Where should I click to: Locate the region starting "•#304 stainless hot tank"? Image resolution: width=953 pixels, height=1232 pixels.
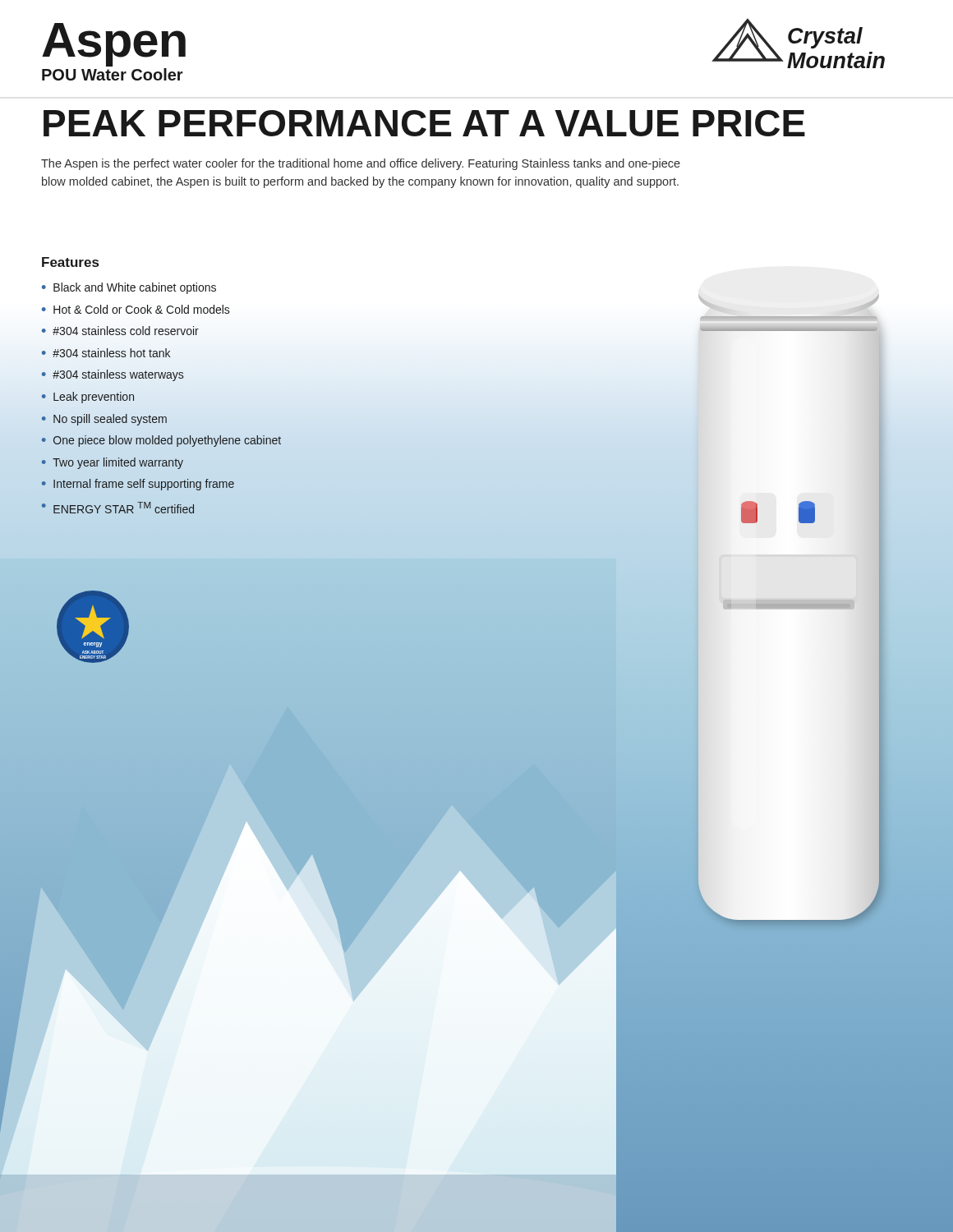coord(106,354)
